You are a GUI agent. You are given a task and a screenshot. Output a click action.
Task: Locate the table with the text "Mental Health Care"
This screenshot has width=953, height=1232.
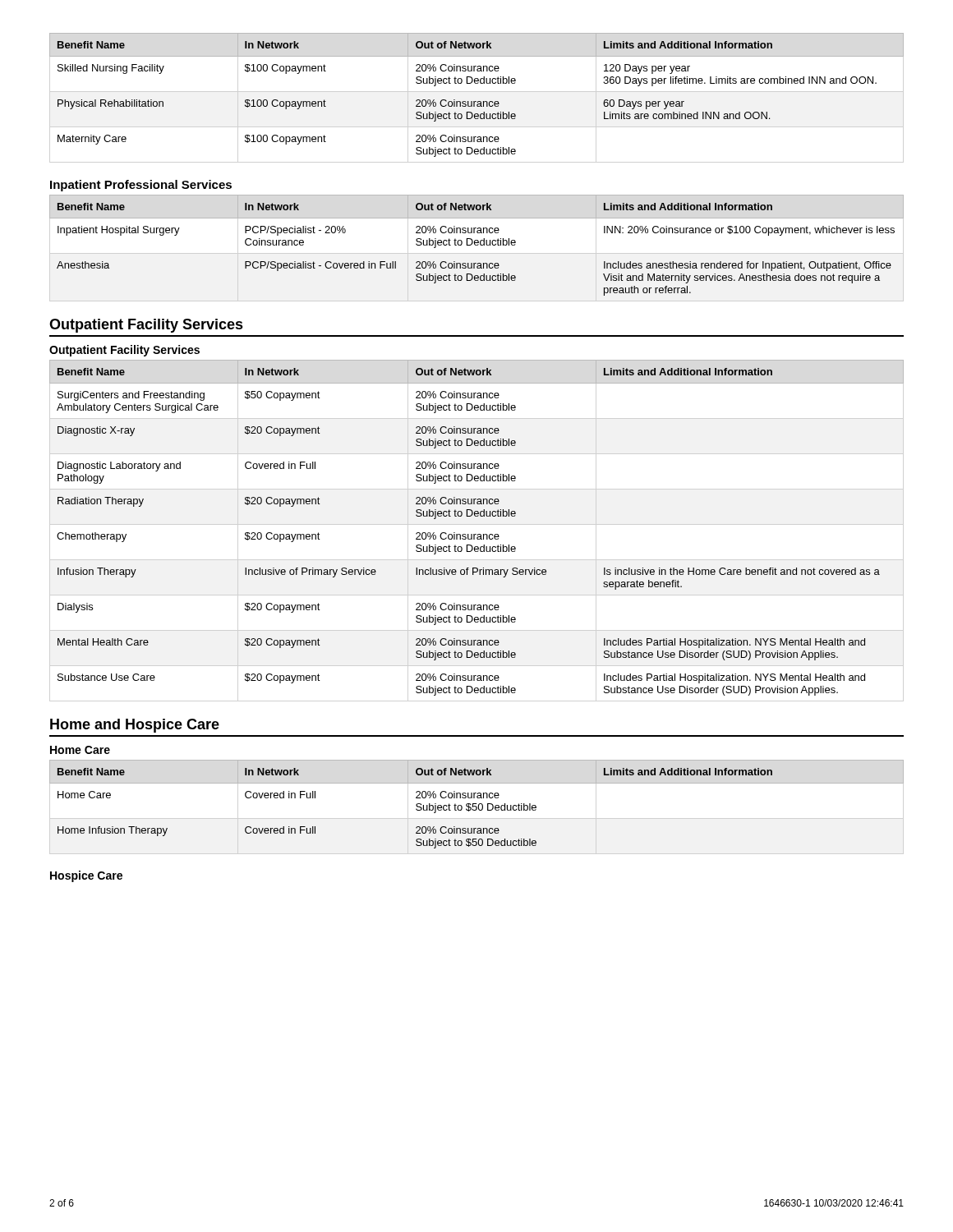coord(476,531)
